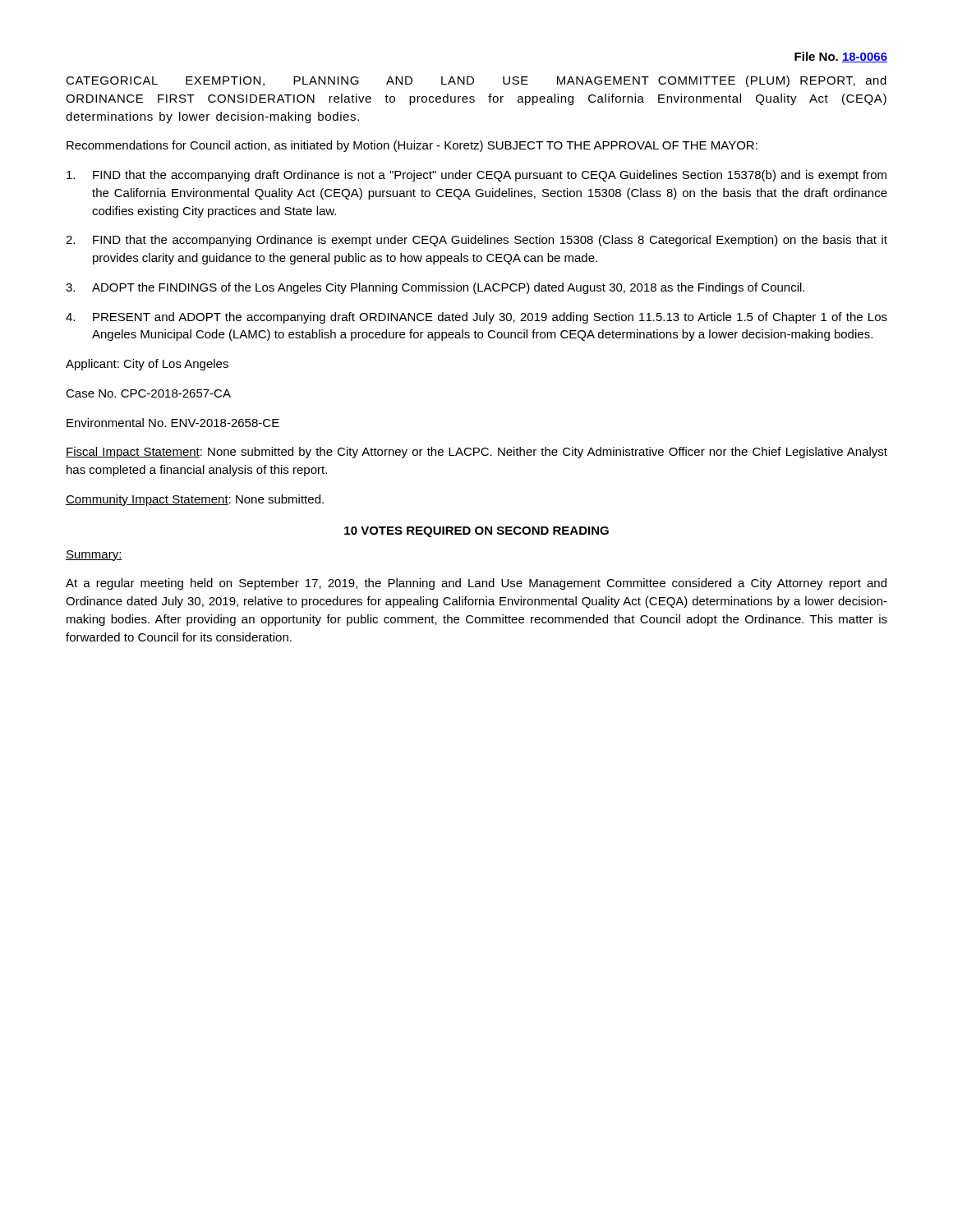Find the text starting "3. ADOPT the FINDINGS"
953x1232 pixels.
point(476,287)
